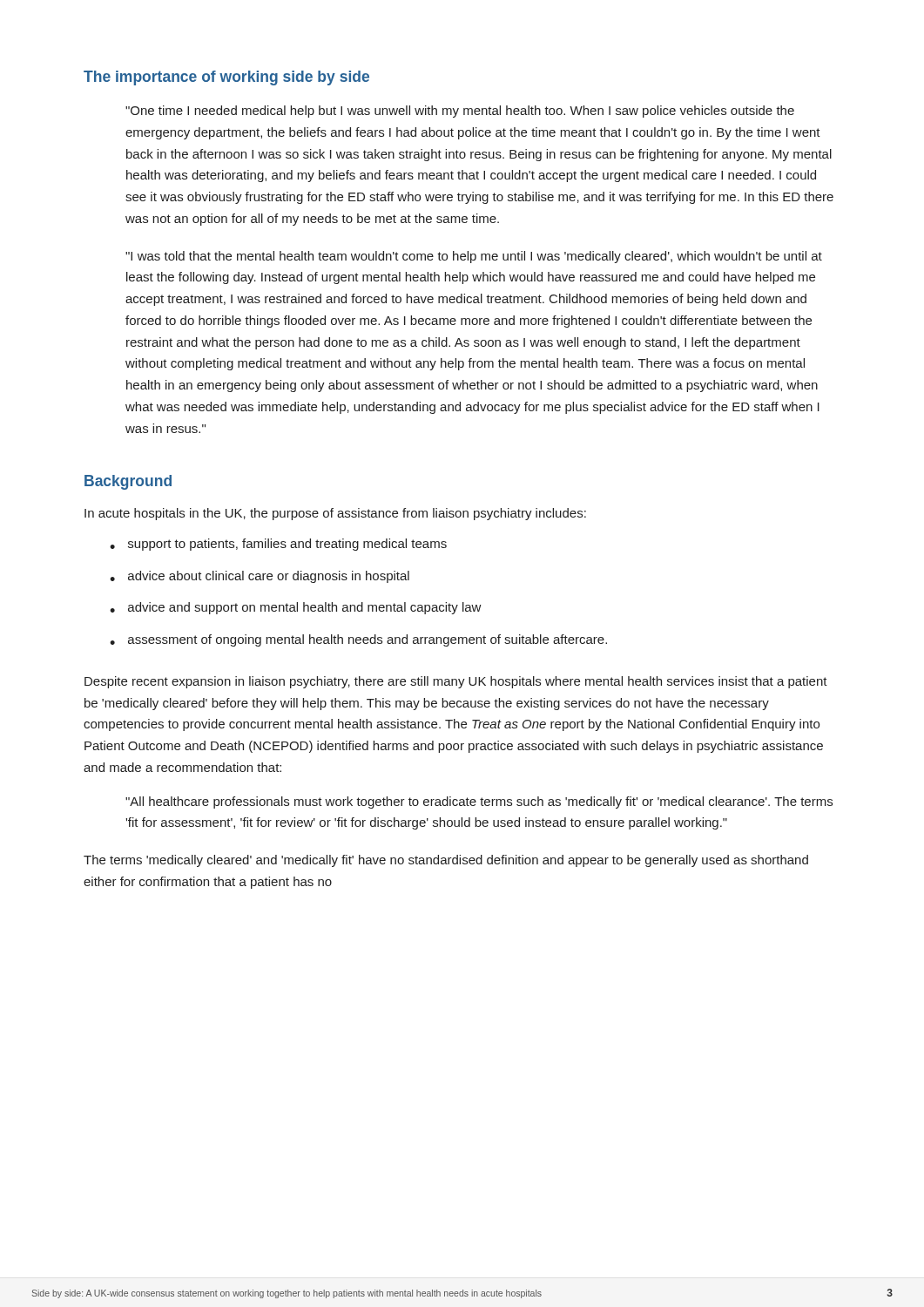Select the passage starting "• assessment of ongoing mental health"
The height and width of the screenshot is (1307, 924).
coord(359,643)
